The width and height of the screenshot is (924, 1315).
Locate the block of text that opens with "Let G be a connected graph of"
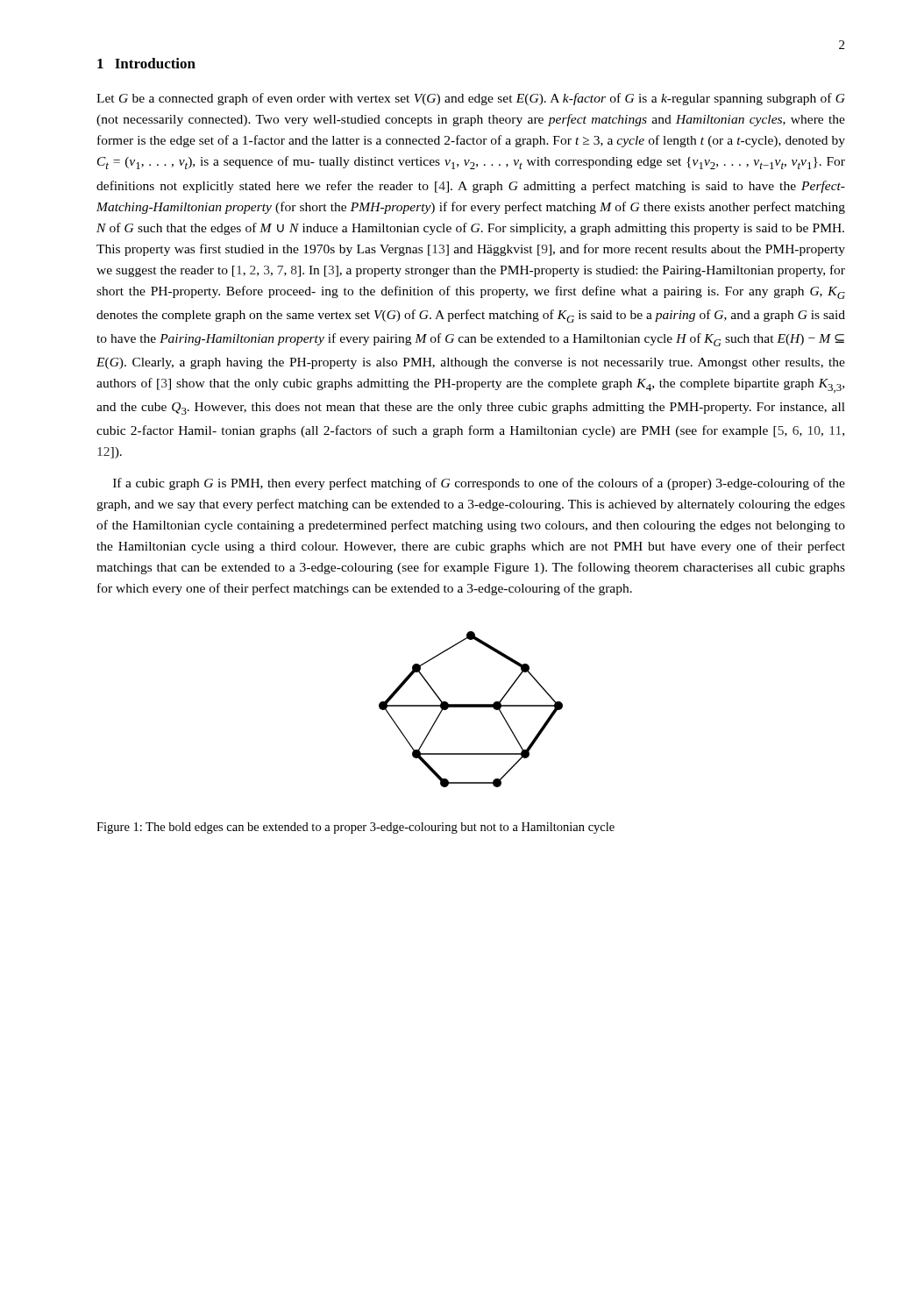(x=471, y=343)
